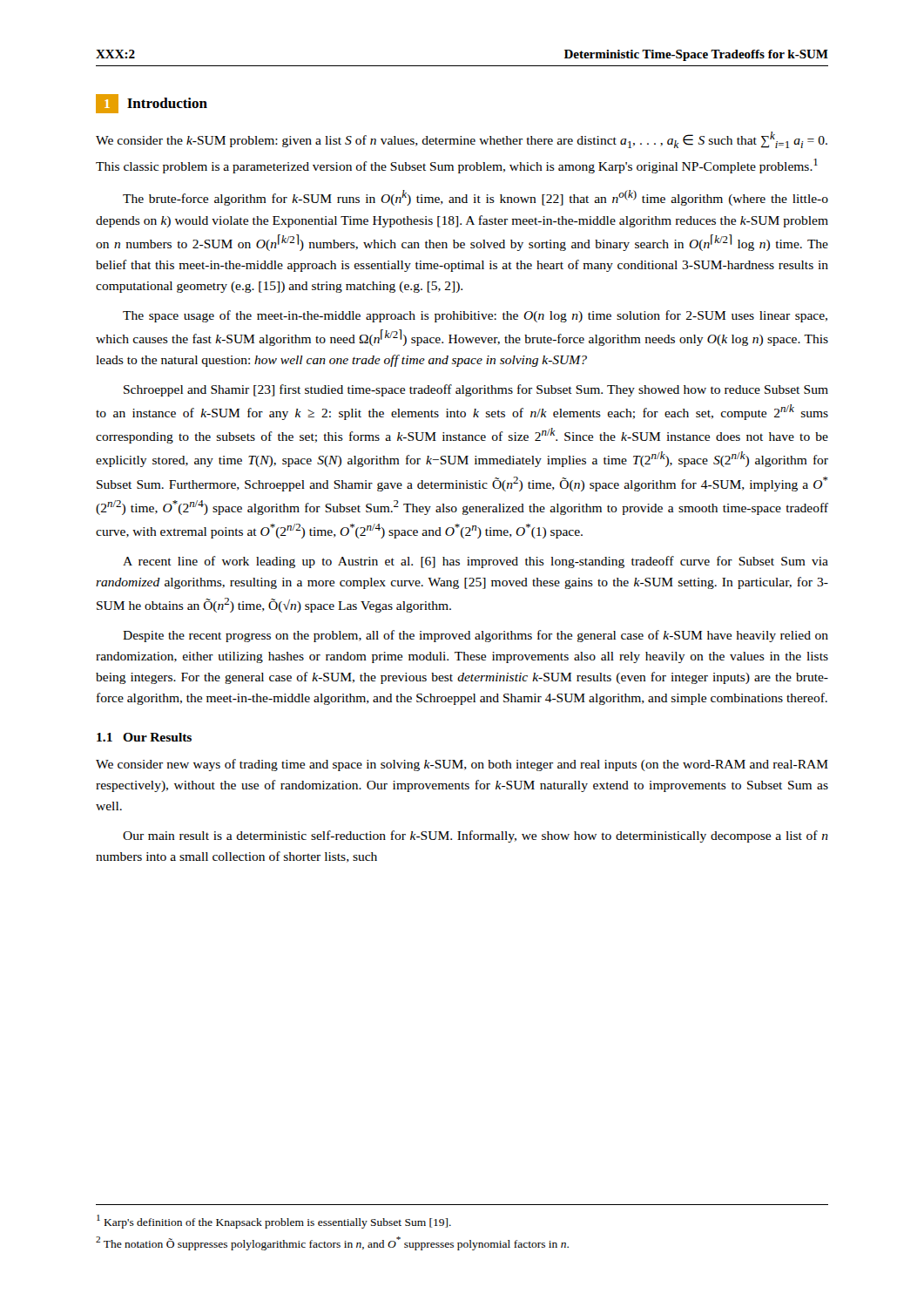Select the text block starting "Our main result is a deterministic"
924x1307 pixels.
[462, 846]
